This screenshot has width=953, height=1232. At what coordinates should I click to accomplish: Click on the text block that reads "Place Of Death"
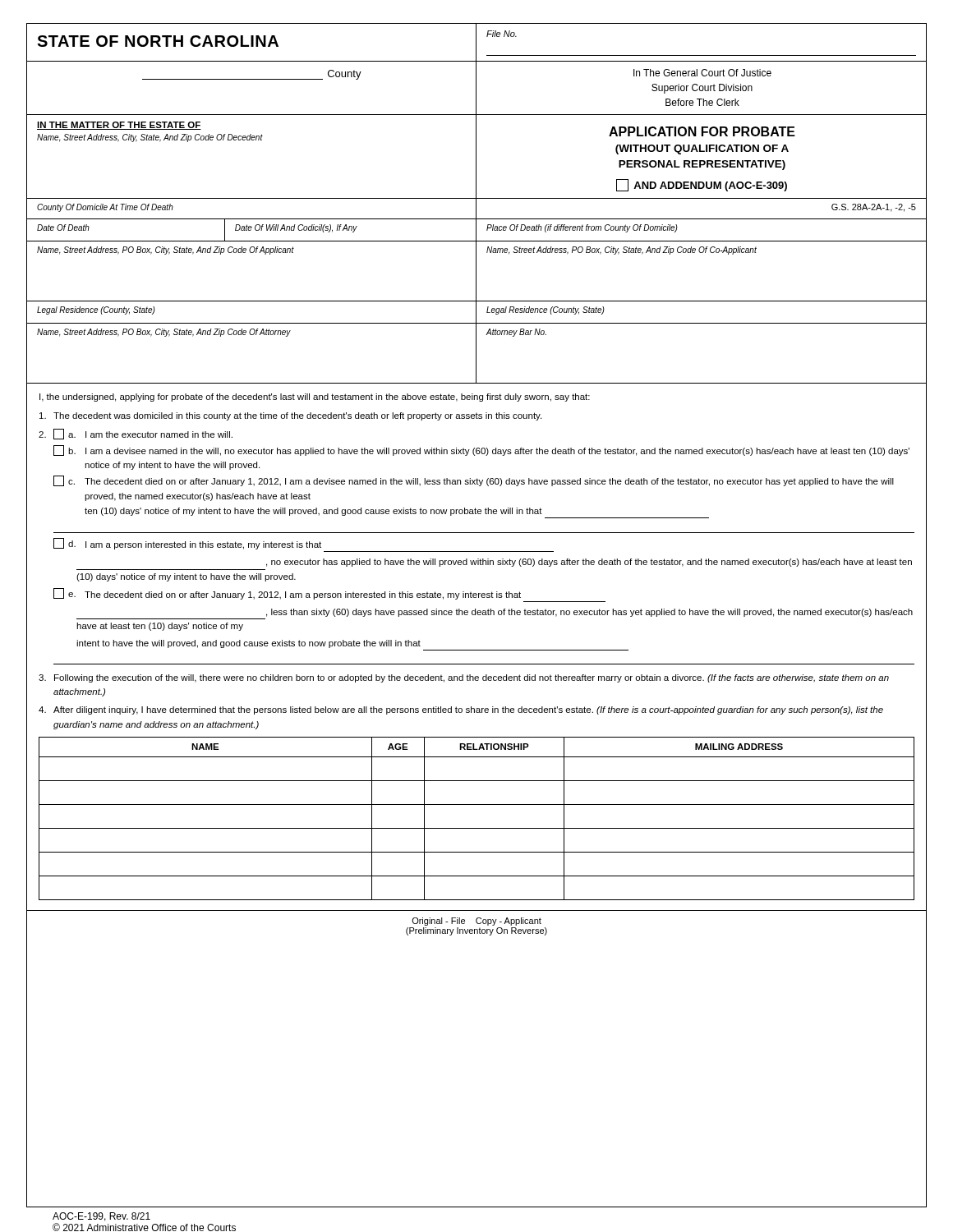(x=582, y=228)
